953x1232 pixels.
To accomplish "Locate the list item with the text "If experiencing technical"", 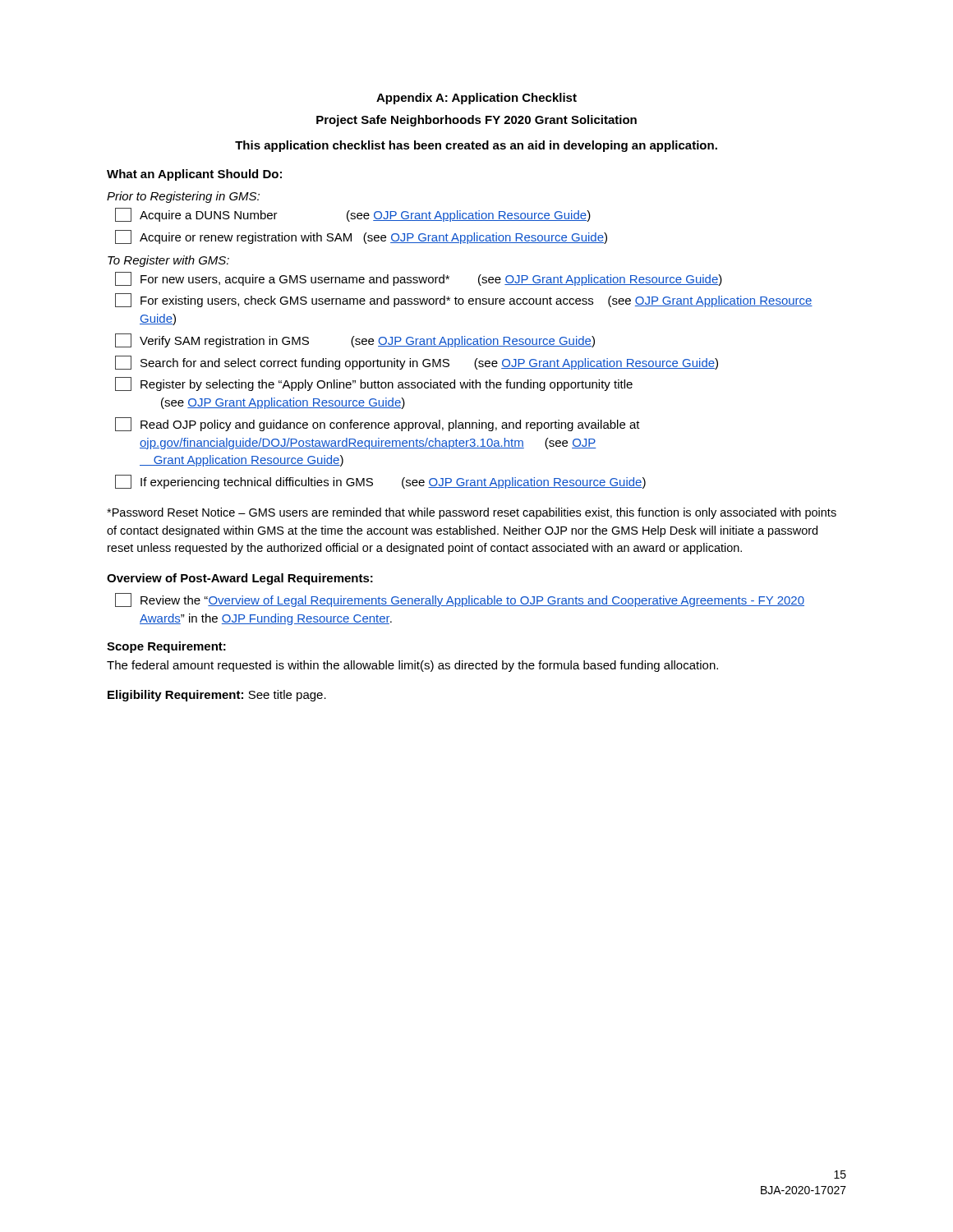I will (481, 482).
